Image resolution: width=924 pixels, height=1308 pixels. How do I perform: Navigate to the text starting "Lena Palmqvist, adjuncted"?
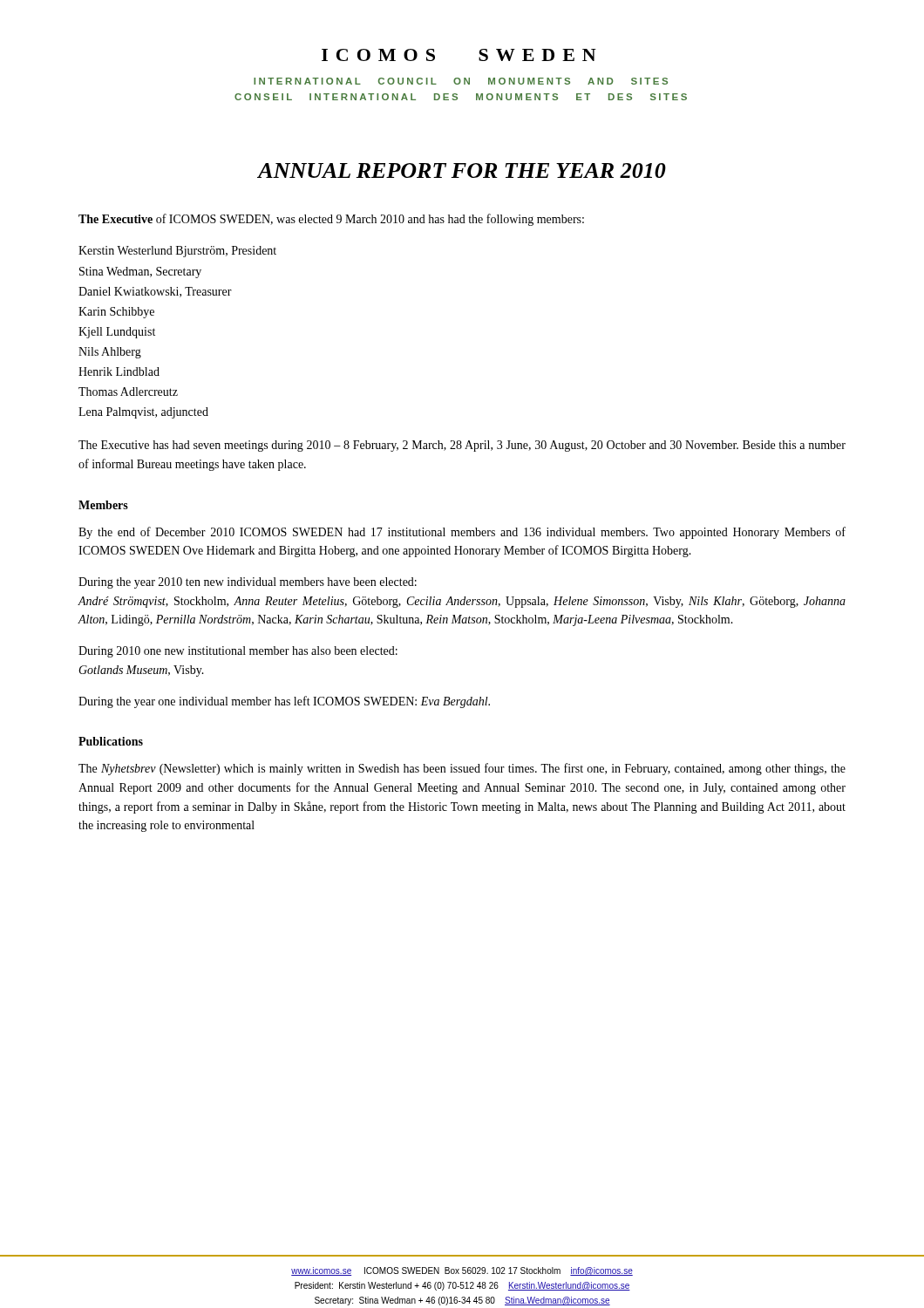pyautogui.click(x=143, y=412)
